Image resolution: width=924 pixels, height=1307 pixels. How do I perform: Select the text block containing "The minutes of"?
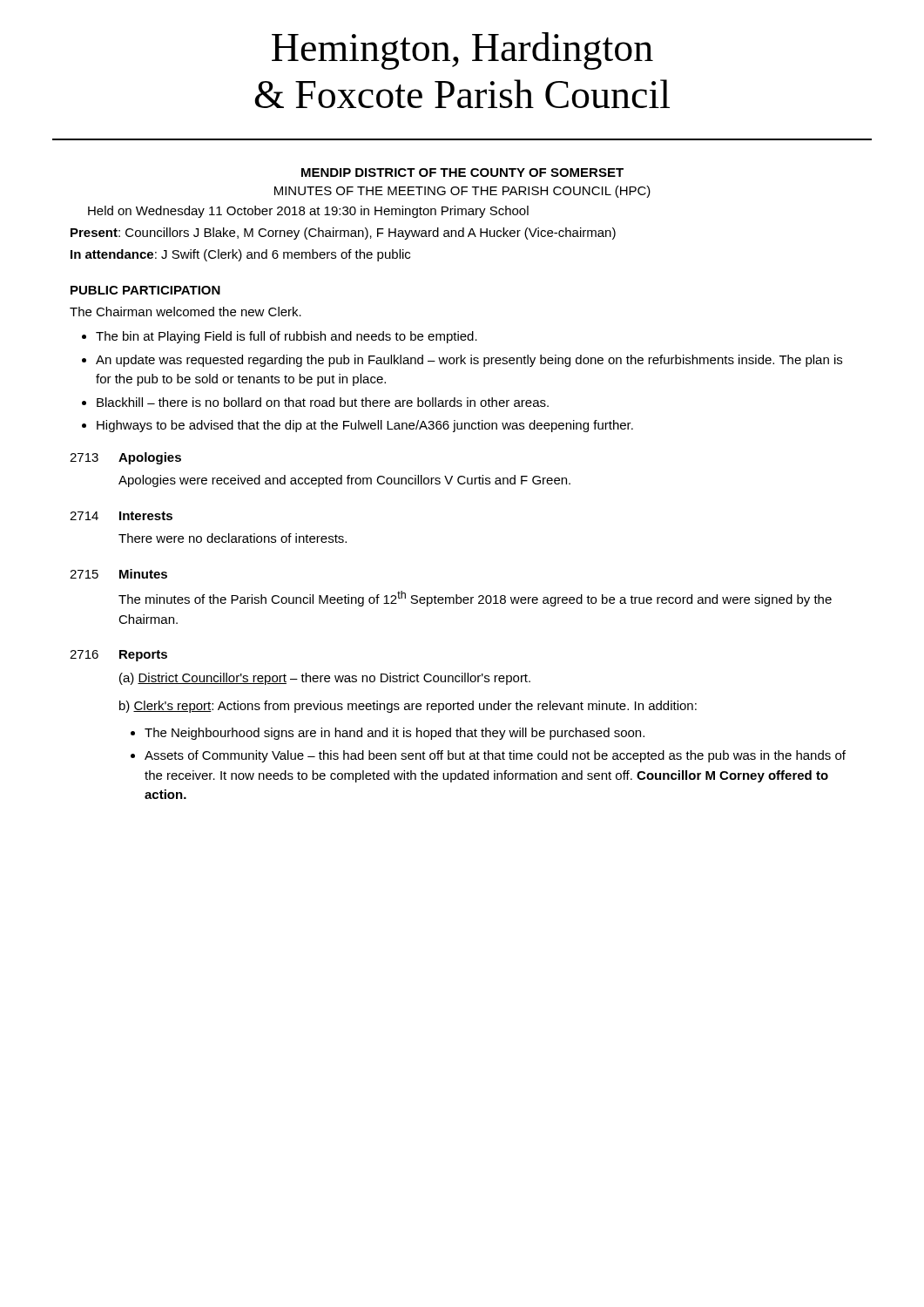click(x=475, y=608)
